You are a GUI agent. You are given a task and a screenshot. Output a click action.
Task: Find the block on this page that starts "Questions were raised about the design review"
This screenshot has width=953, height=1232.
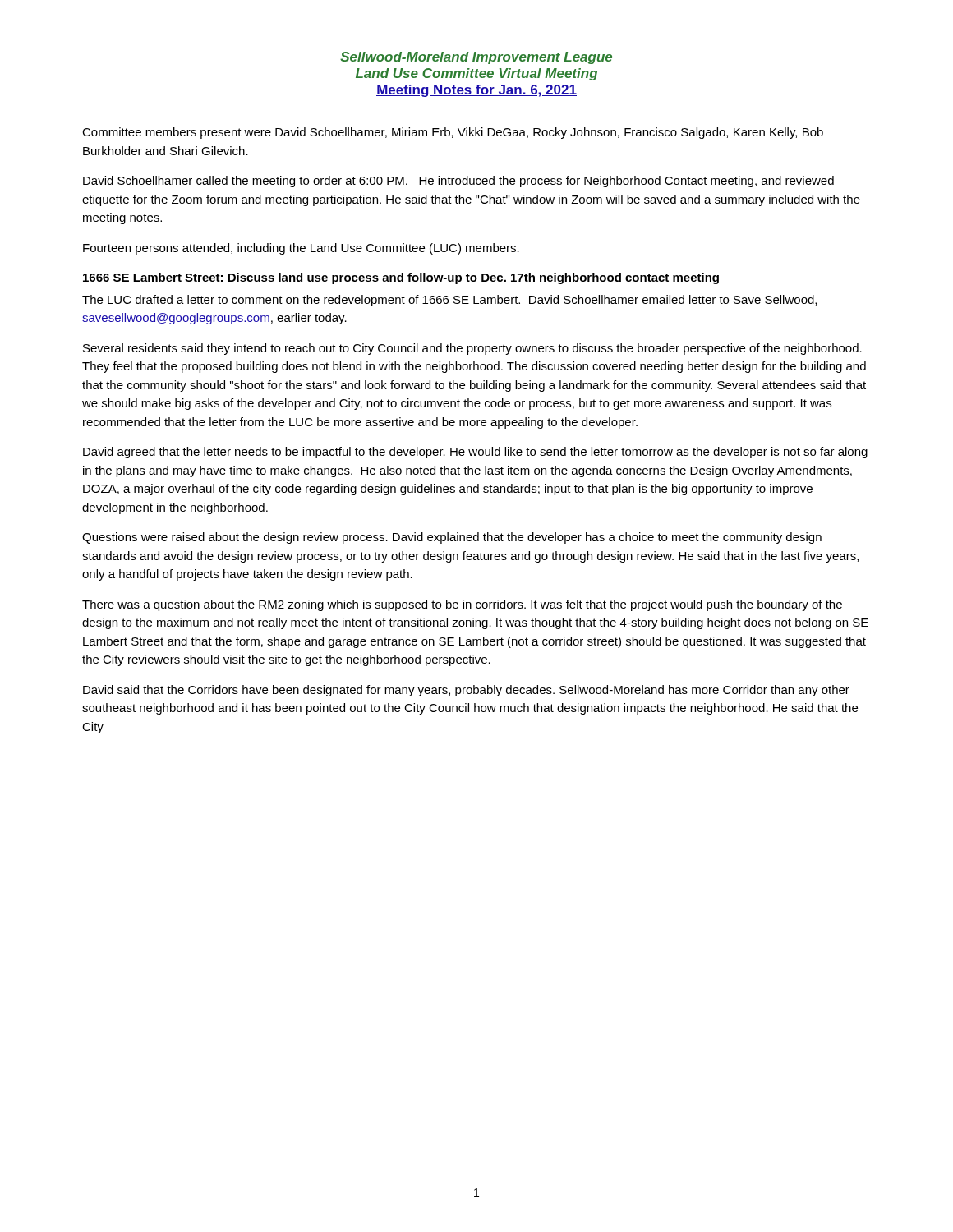471,555
